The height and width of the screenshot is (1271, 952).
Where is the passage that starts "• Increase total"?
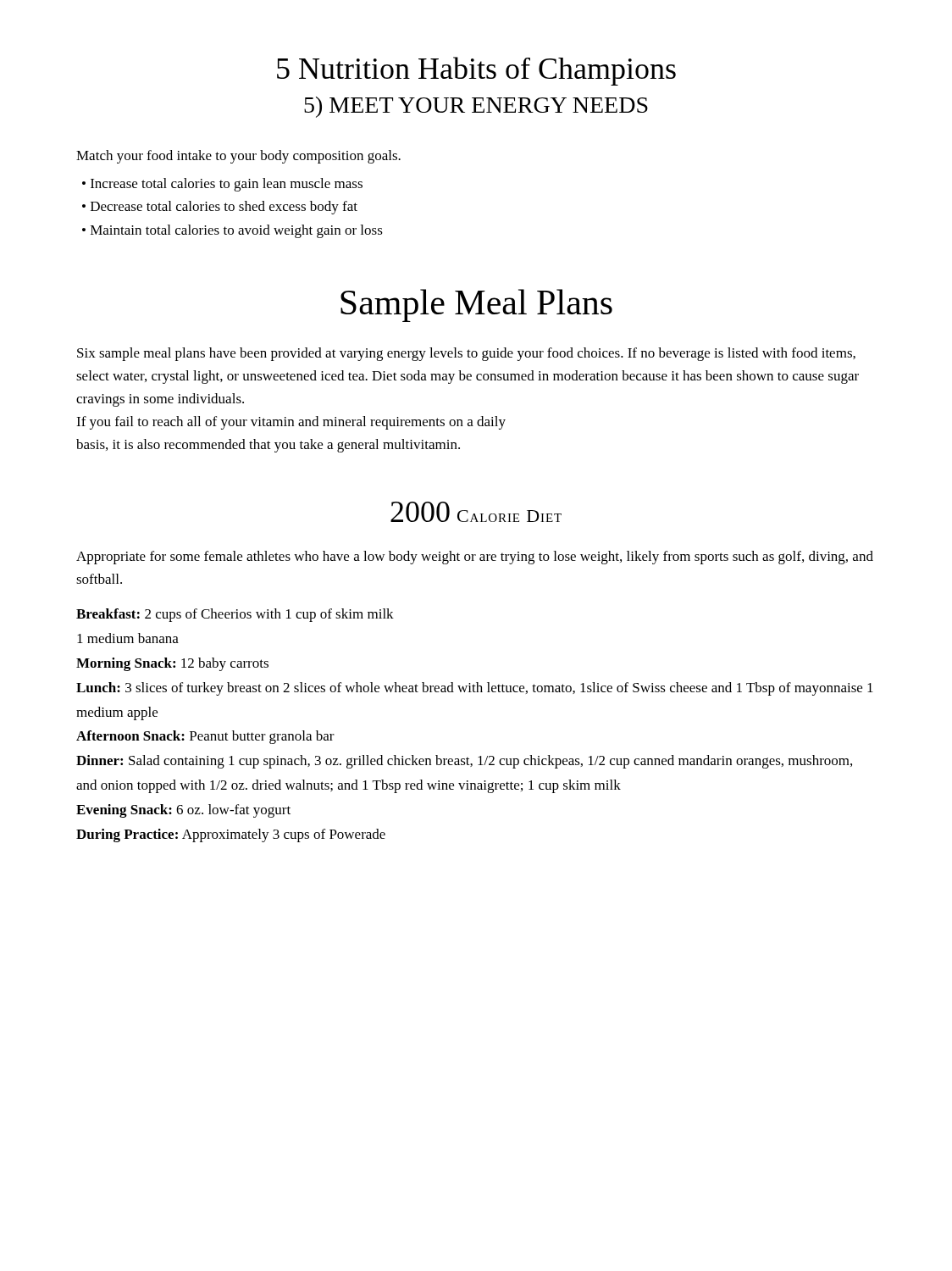pos(222,184)
